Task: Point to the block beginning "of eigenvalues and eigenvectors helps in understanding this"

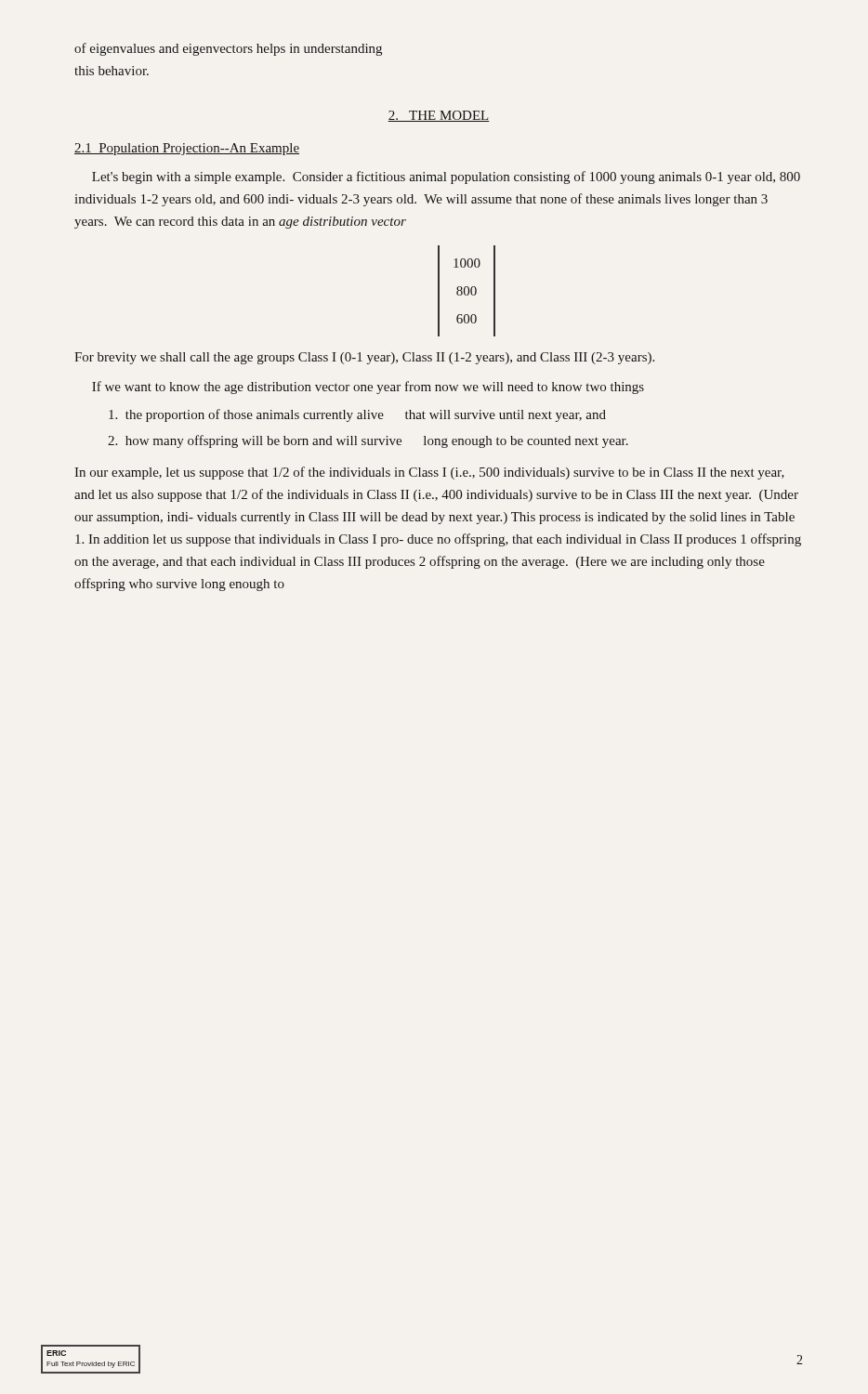Action: click(x=228, y=59)
